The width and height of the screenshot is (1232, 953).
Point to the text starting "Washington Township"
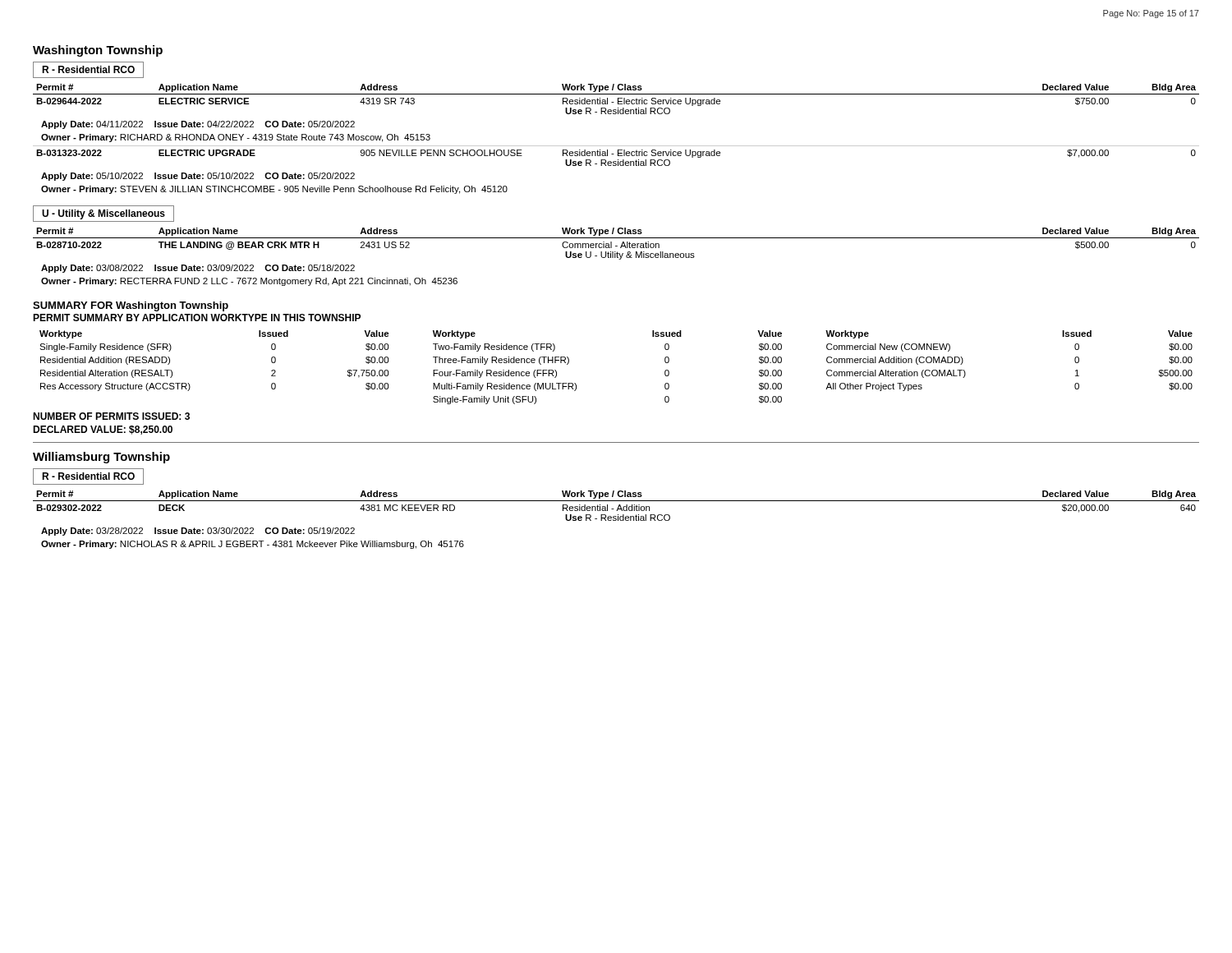point(98,50)
